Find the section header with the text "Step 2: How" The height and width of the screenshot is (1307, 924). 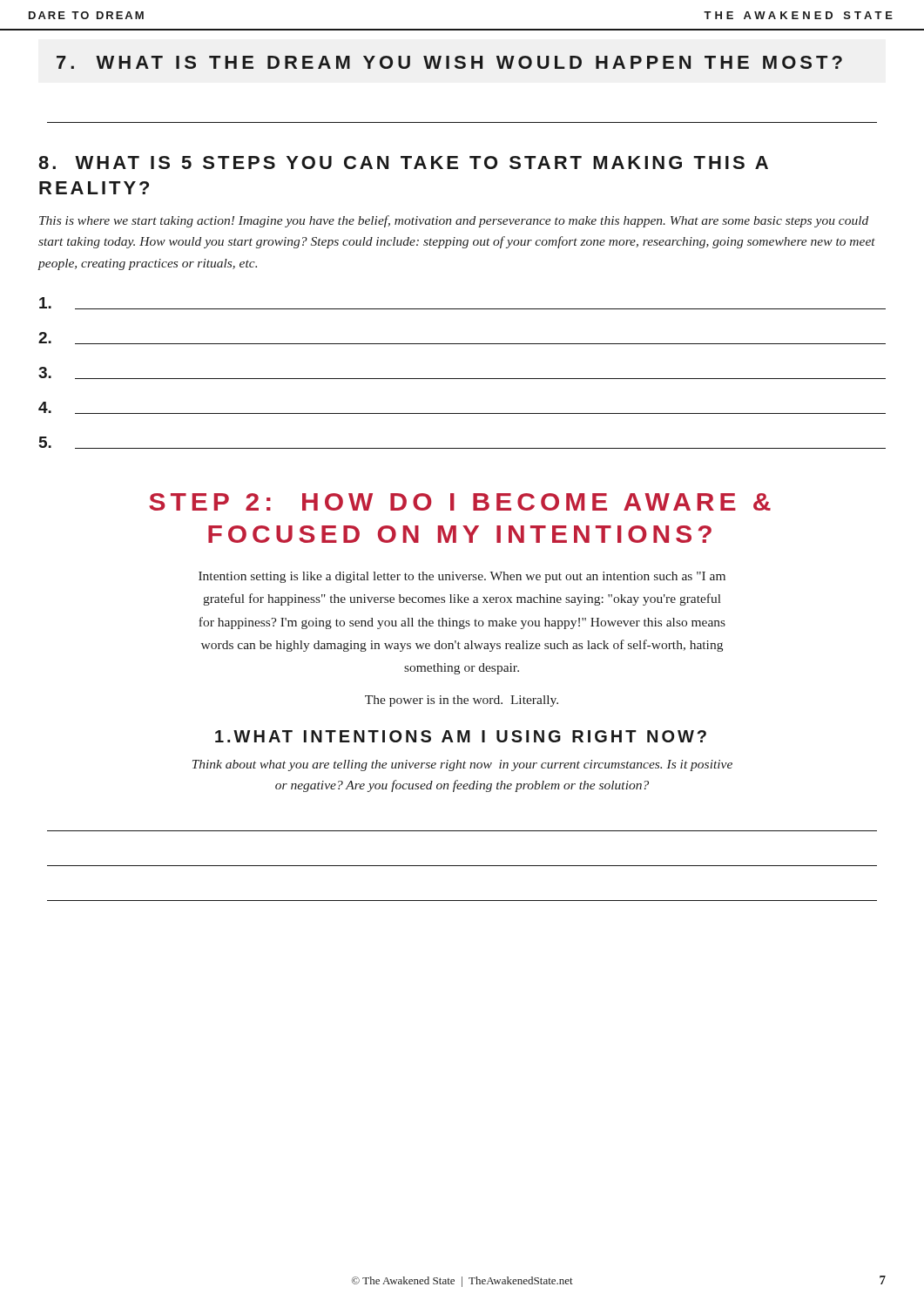(x=462, y=518)
